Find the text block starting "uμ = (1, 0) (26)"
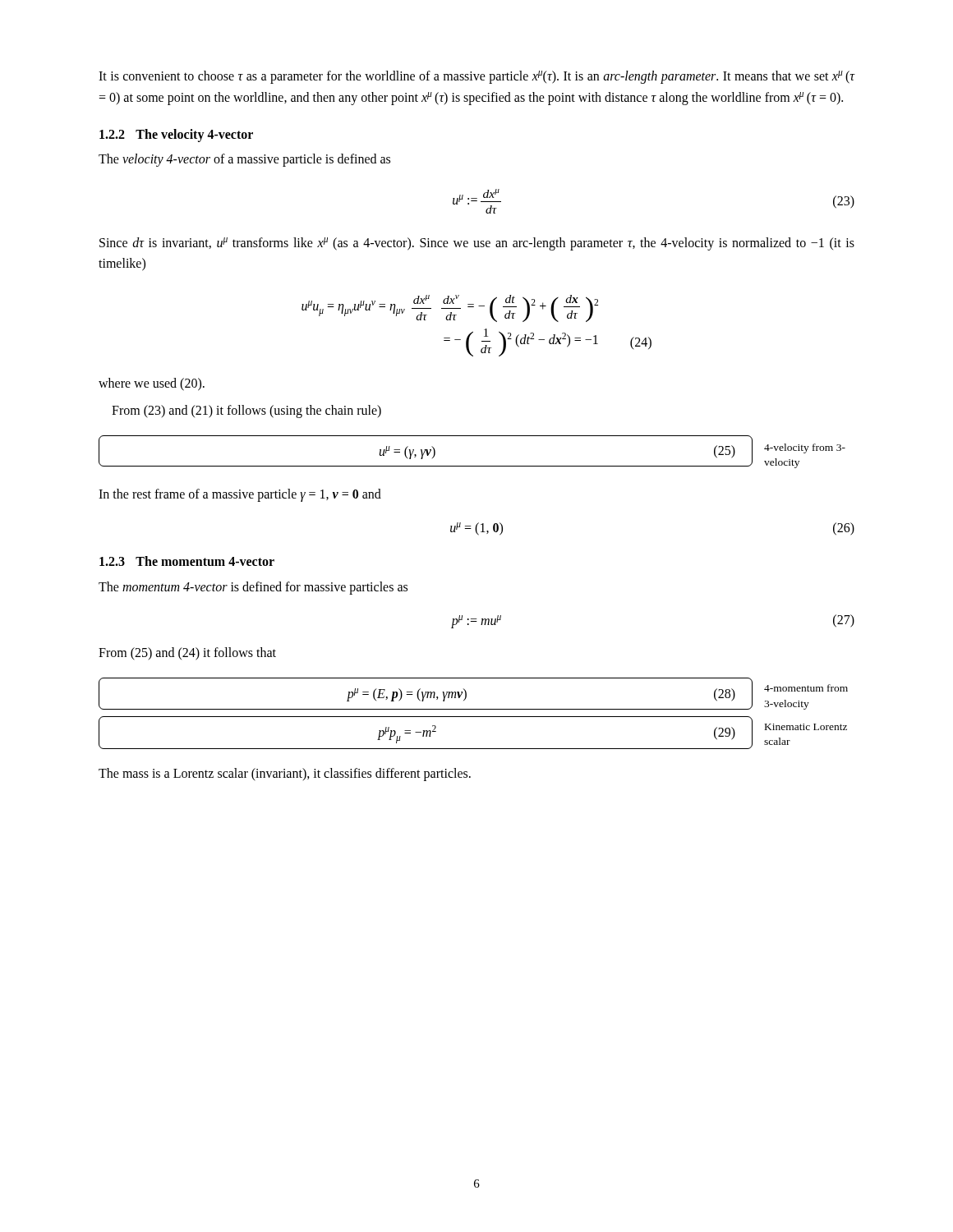Viewport: 953px width, 1232px height. 476,528
